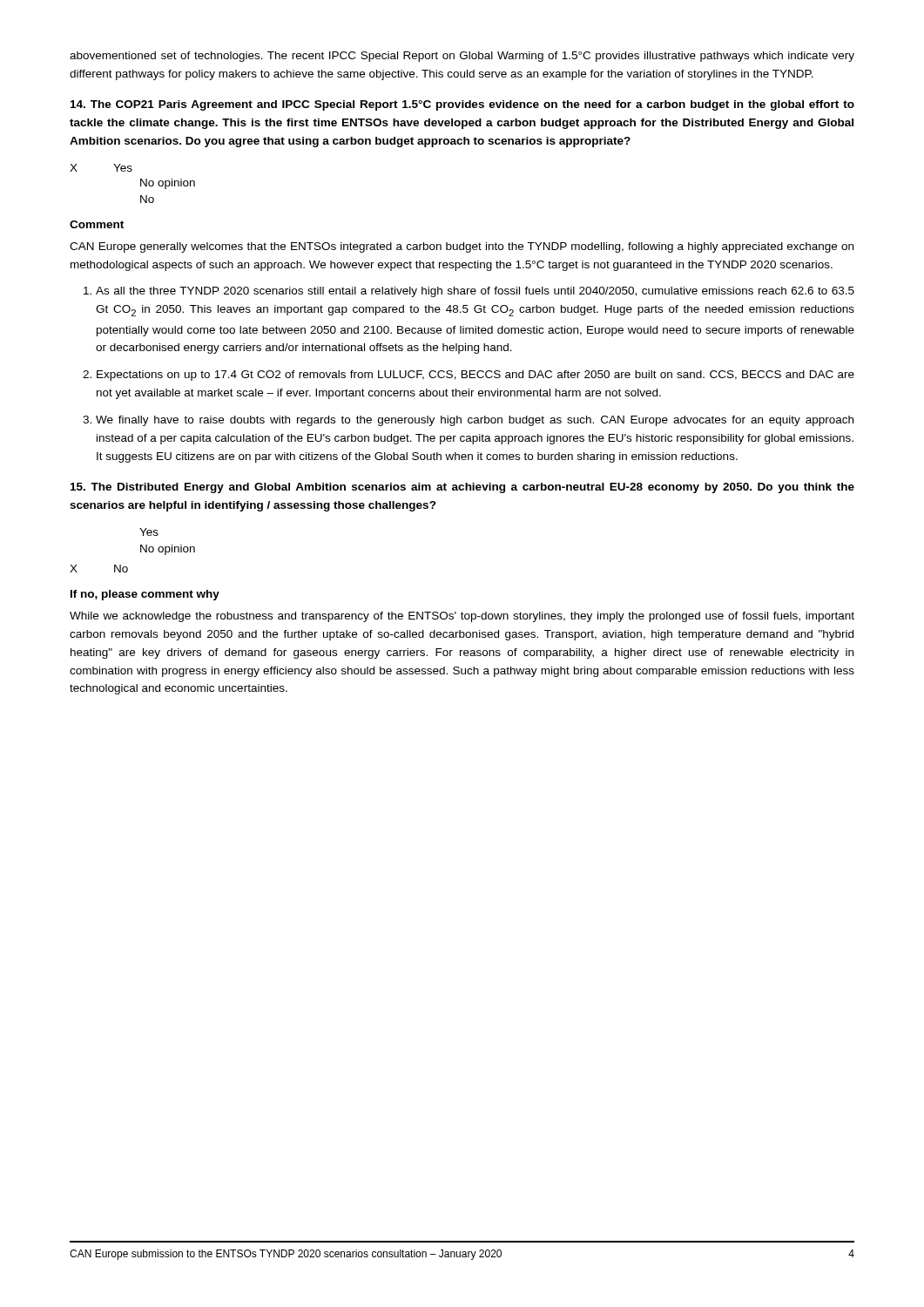The height and width of the screenshot is (1307, 924).
Task: Navigate to the passage starting "While we acknowledge the"
Action: coord(462,652)
